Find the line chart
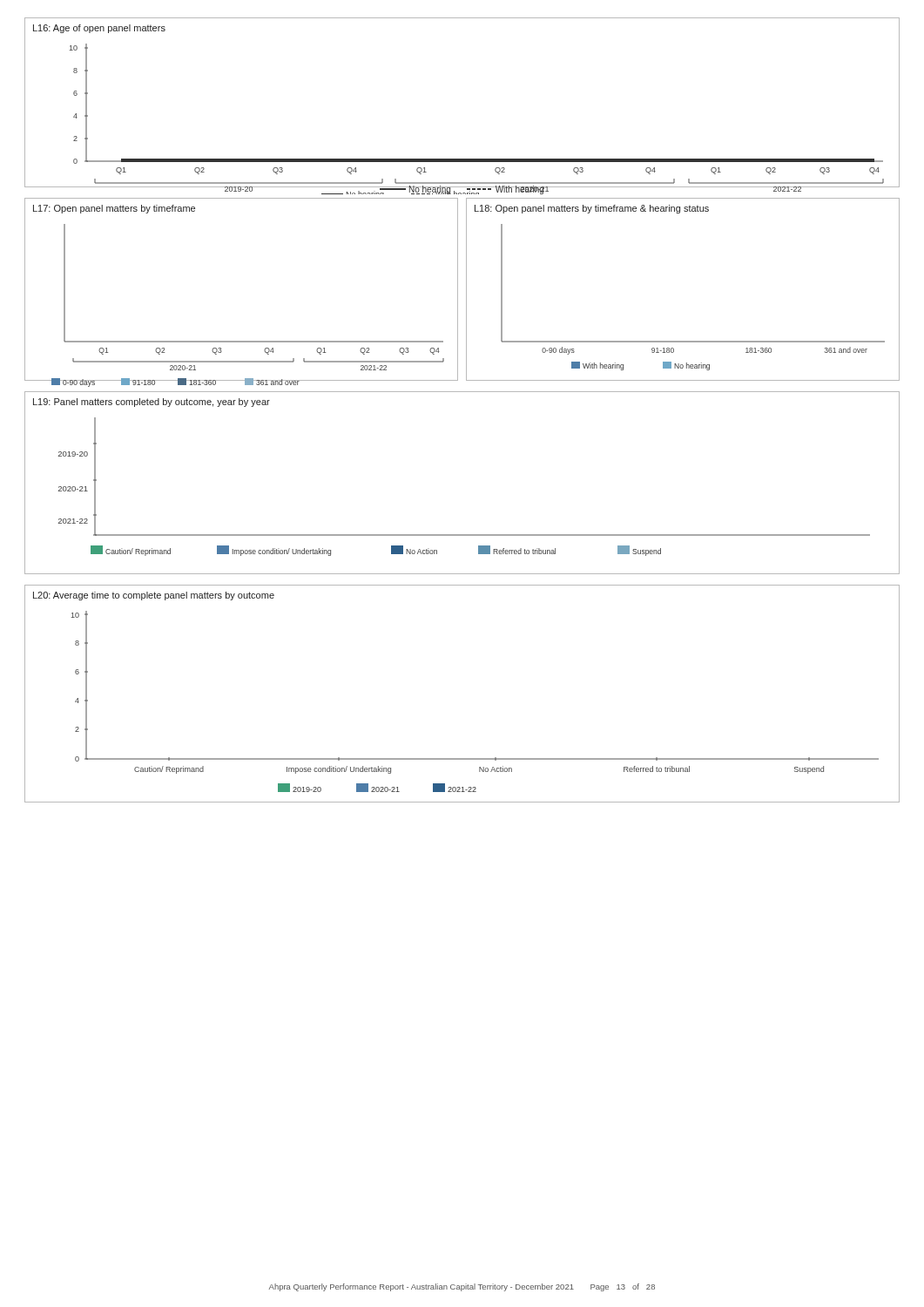 tap(462, 102)
